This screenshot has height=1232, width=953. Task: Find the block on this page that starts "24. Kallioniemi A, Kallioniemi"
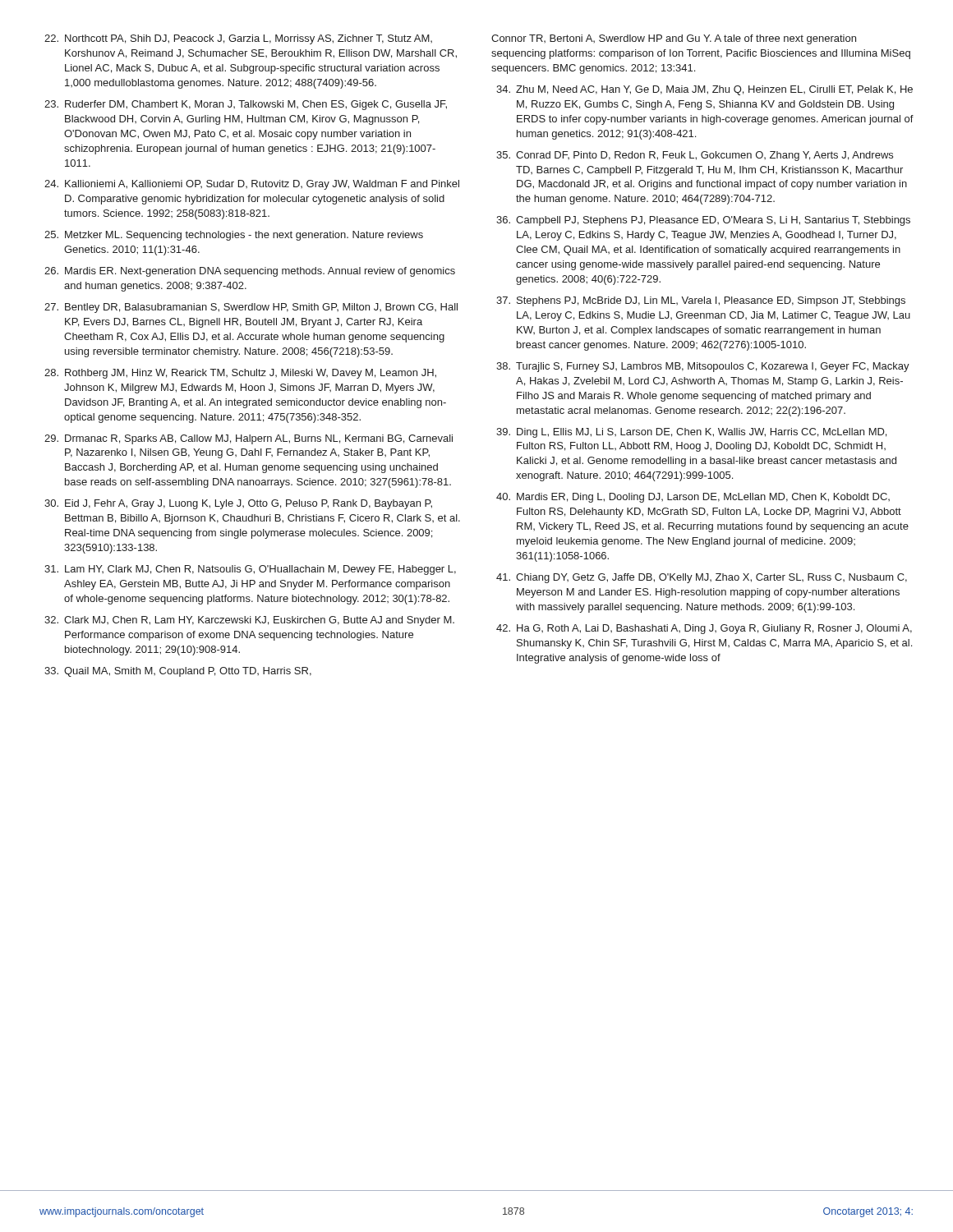click(251, 199)
